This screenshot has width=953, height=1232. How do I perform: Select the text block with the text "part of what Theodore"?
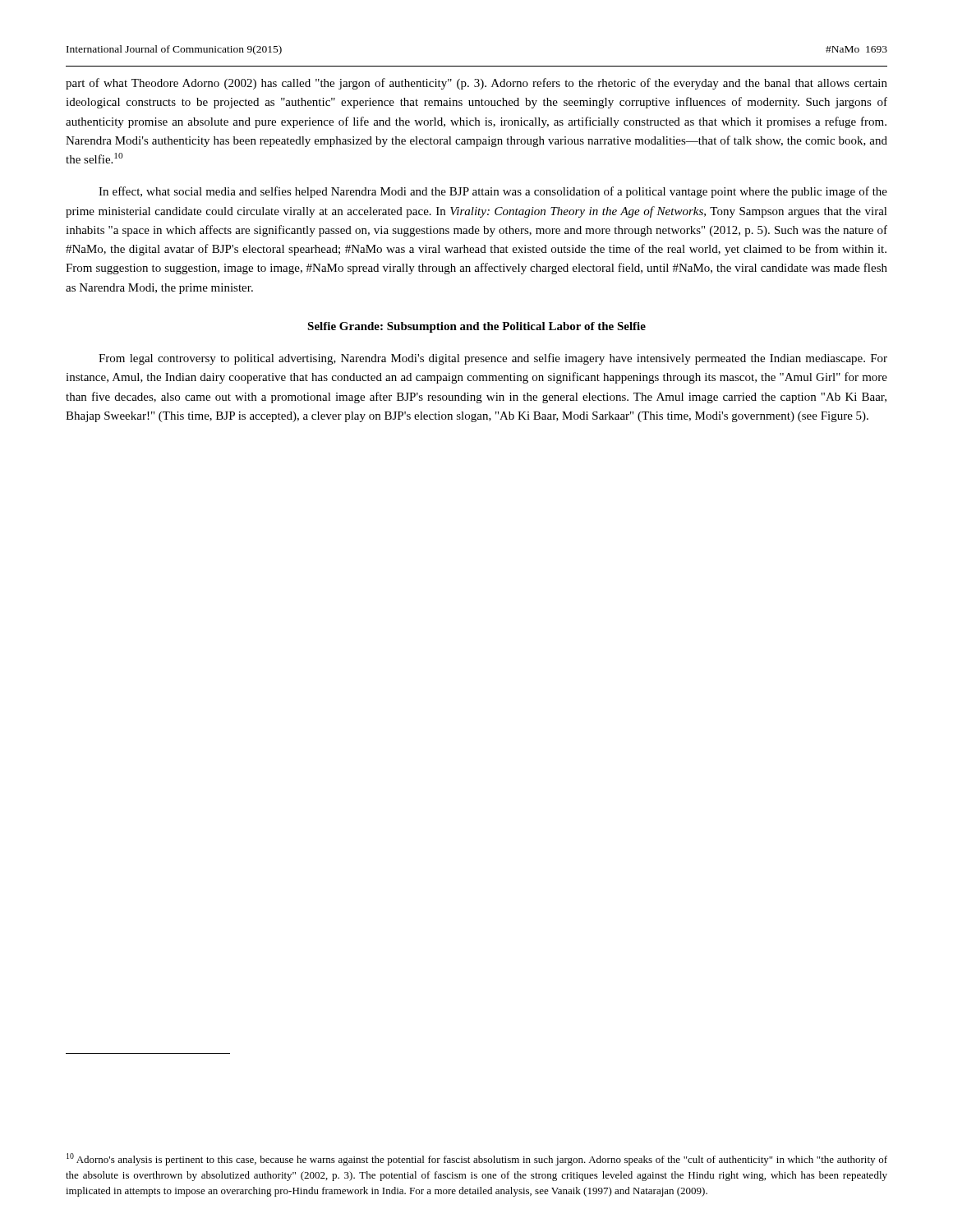(x=476, y=121)
